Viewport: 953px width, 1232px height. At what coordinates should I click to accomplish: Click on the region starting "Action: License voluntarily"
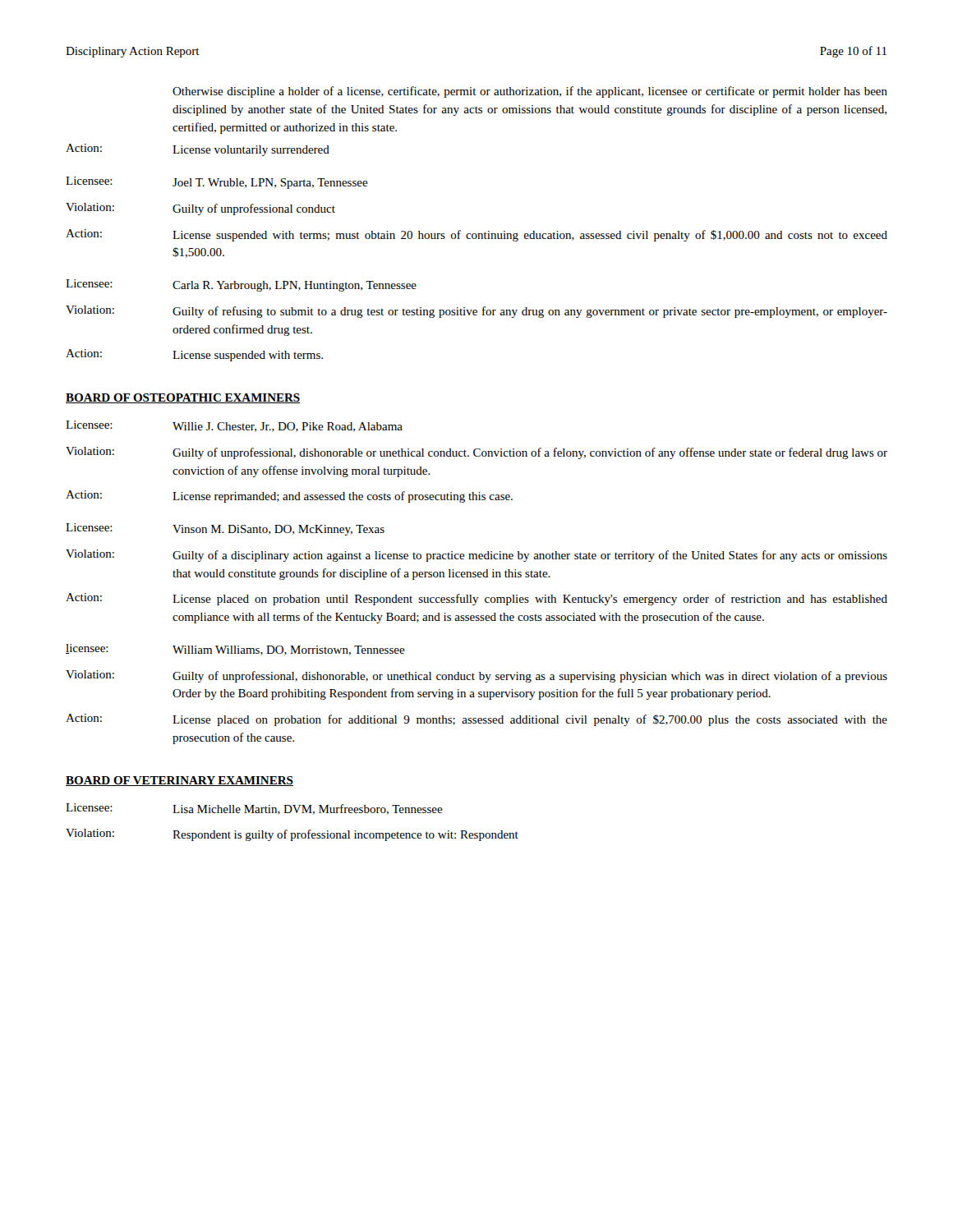click(198, 150)
